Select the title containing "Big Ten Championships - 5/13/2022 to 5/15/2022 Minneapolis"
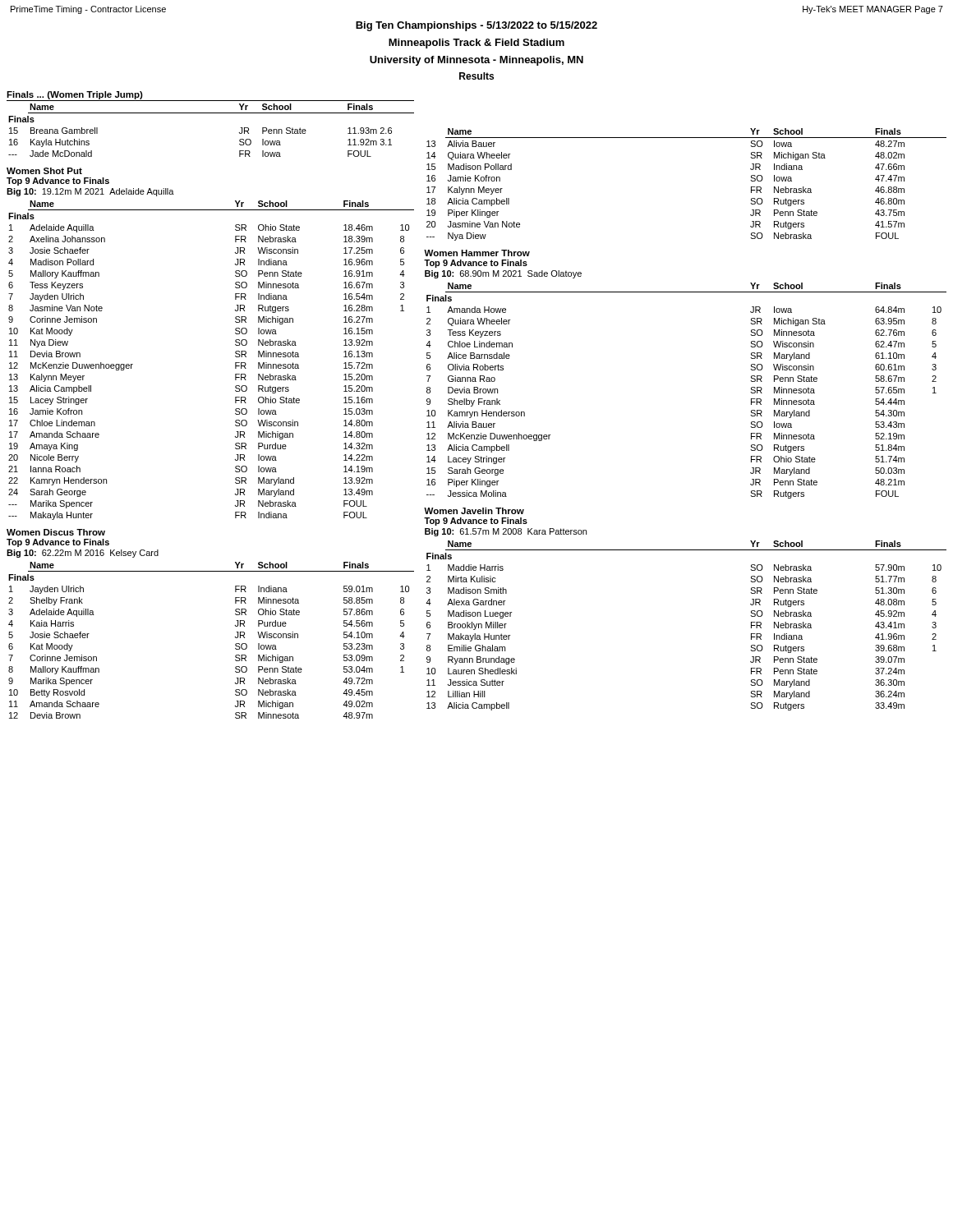This screenshot has height=1232, width=953. point(476,51)
